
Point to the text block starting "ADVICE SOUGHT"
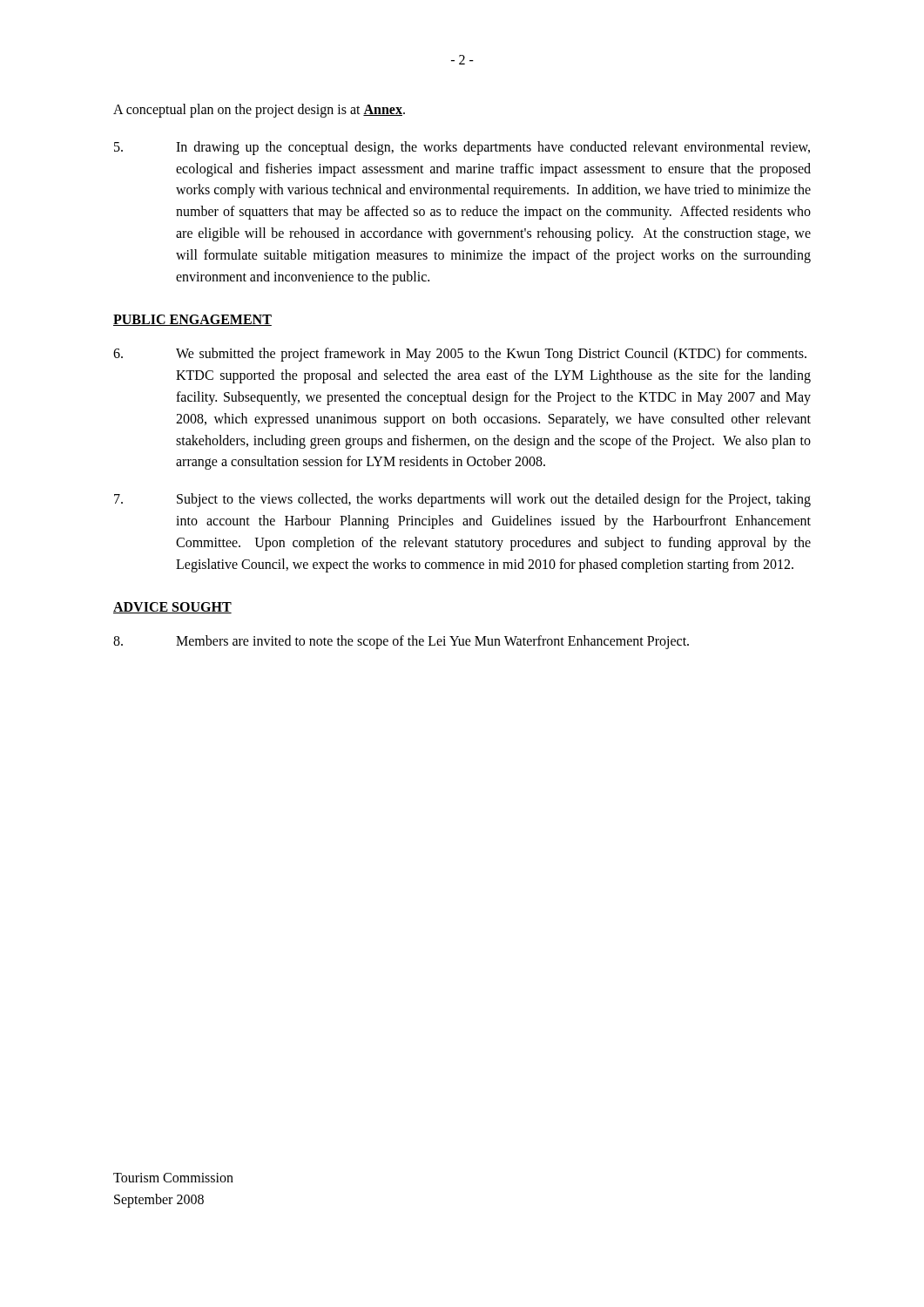[172, 607]
